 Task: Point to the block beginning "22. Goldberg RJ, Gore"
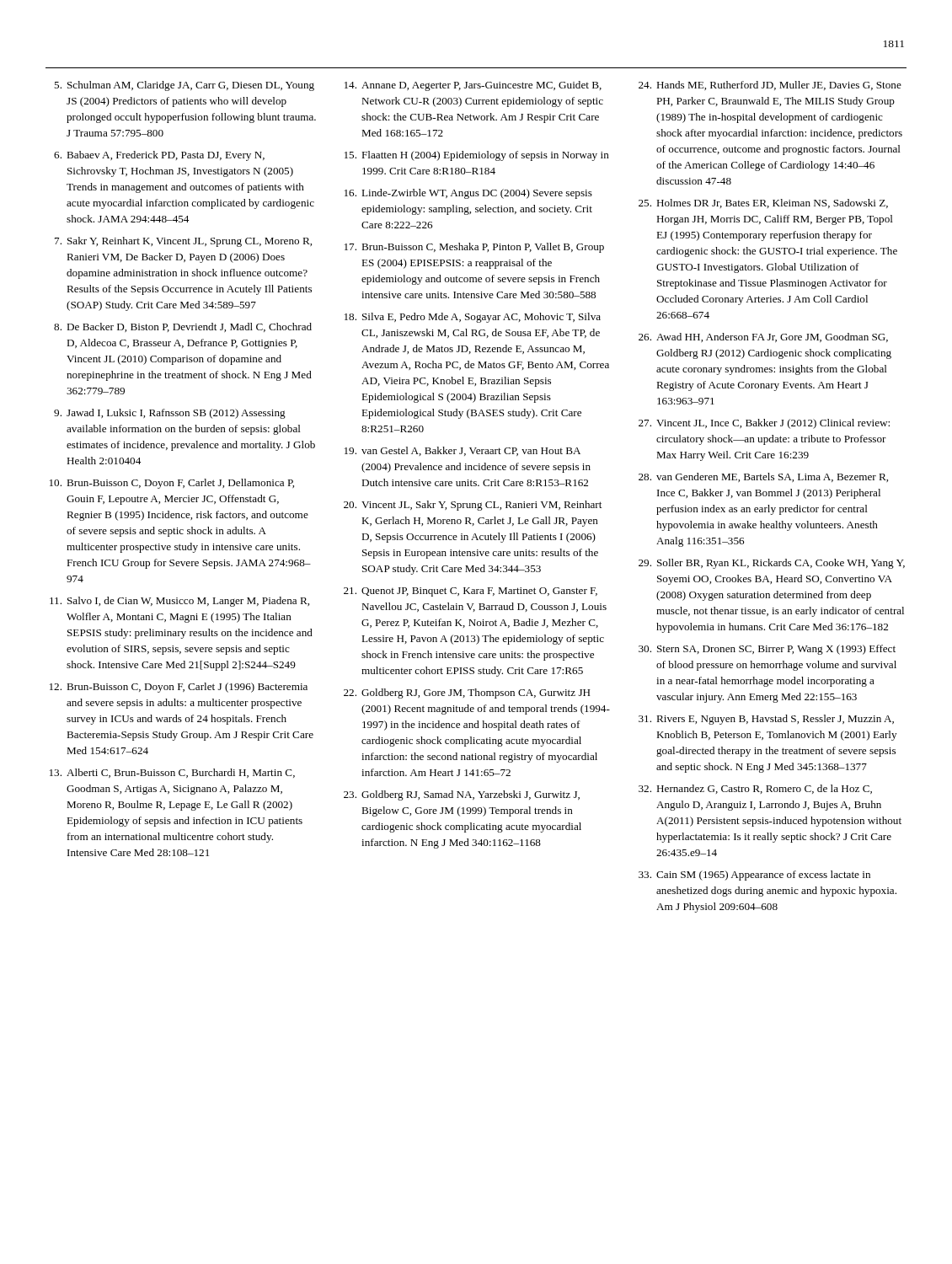tap(476, 732)
